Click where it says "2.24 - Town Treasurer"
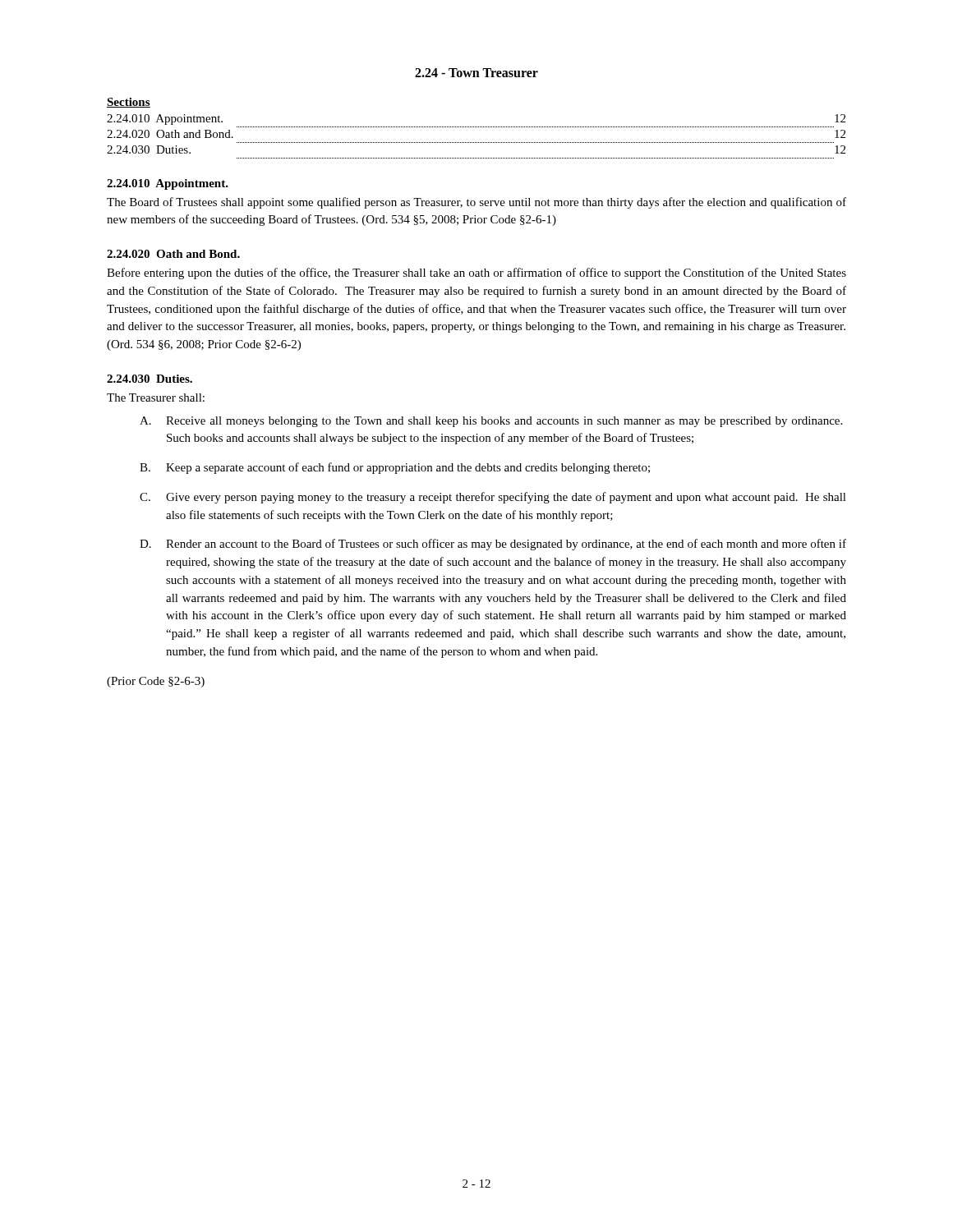The width and height of the screenshot is (953, 1232). point(476,73)
